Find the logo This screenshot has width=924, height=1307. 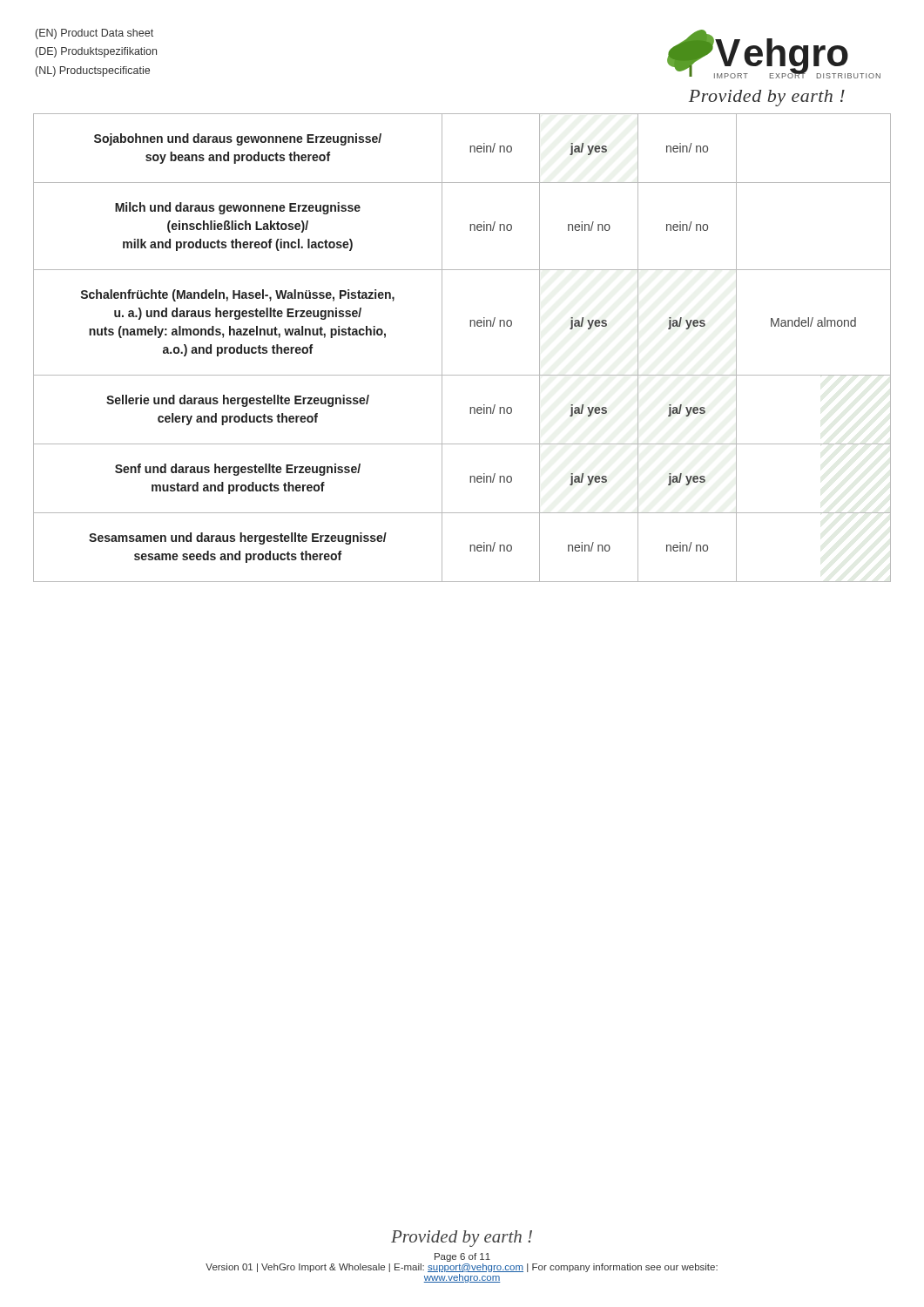coord(767,62)
